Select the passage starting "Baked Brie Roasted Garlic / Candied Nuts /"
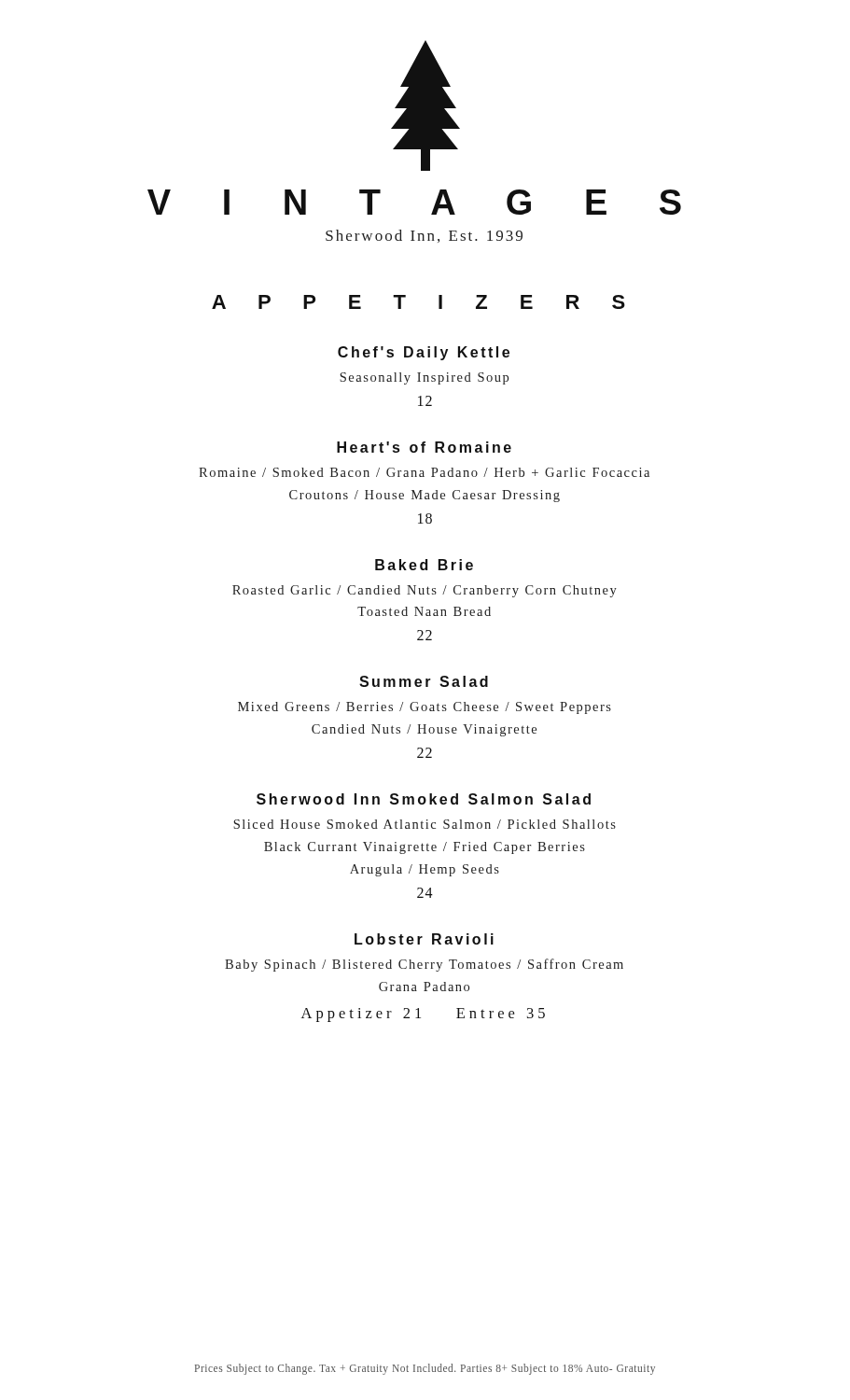The width and height of the screenshot is (850, 1400). click(x=425, y=601)
